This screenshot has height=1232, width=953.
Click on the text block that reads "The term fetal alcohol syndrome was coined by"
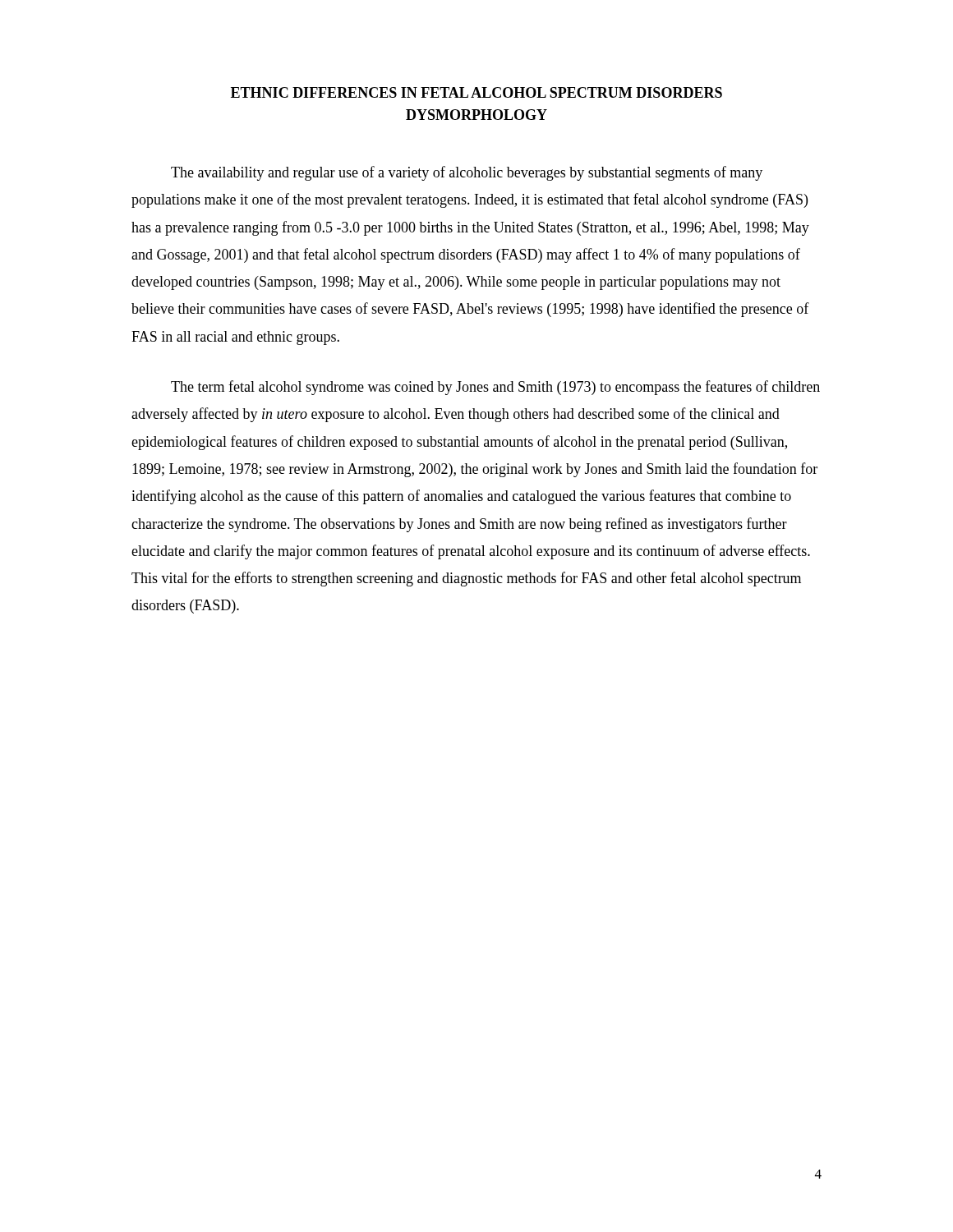[476, 496]
